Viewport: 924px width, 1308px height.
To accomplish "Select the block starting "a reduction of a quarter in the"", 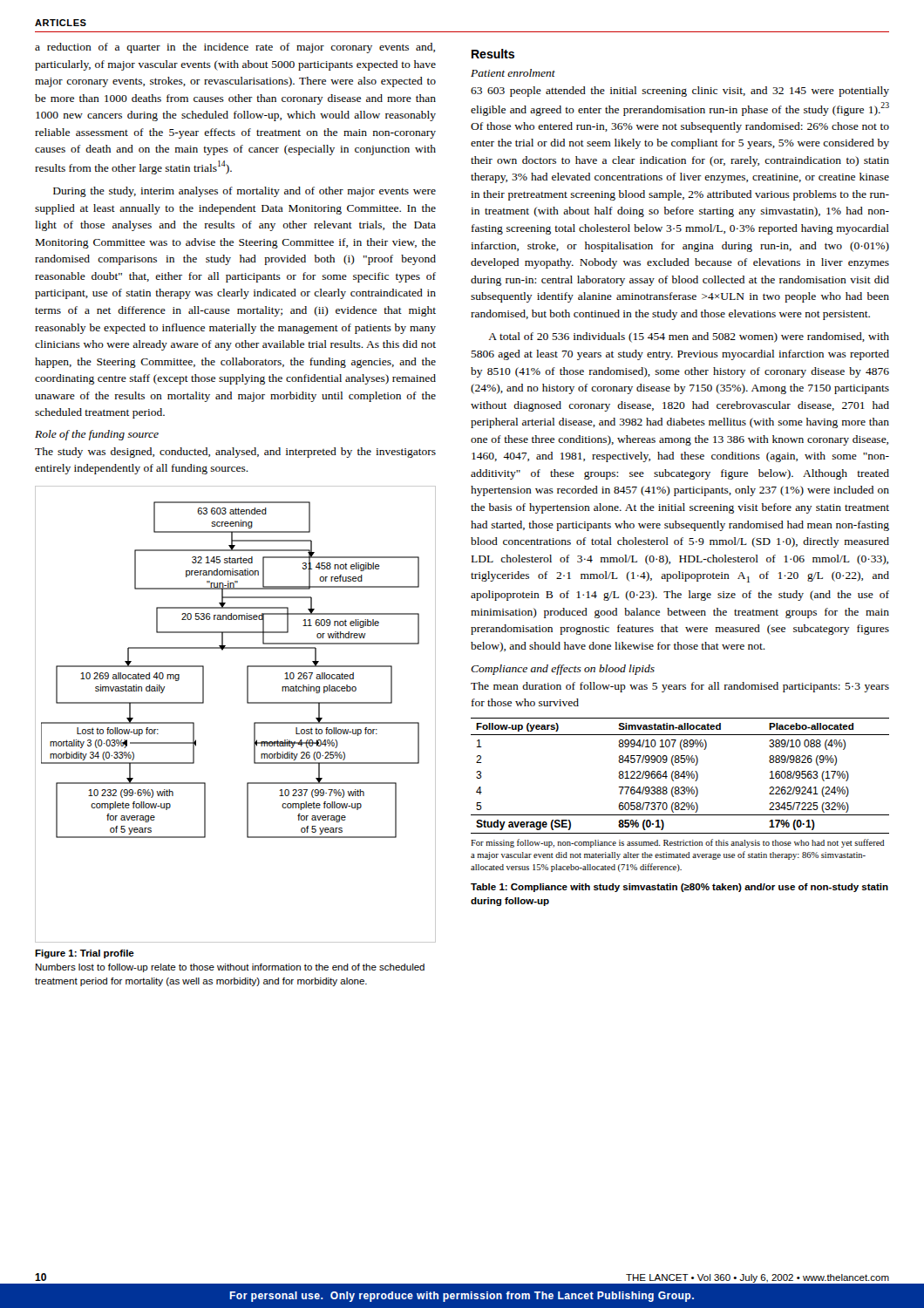I will point(235,107).
